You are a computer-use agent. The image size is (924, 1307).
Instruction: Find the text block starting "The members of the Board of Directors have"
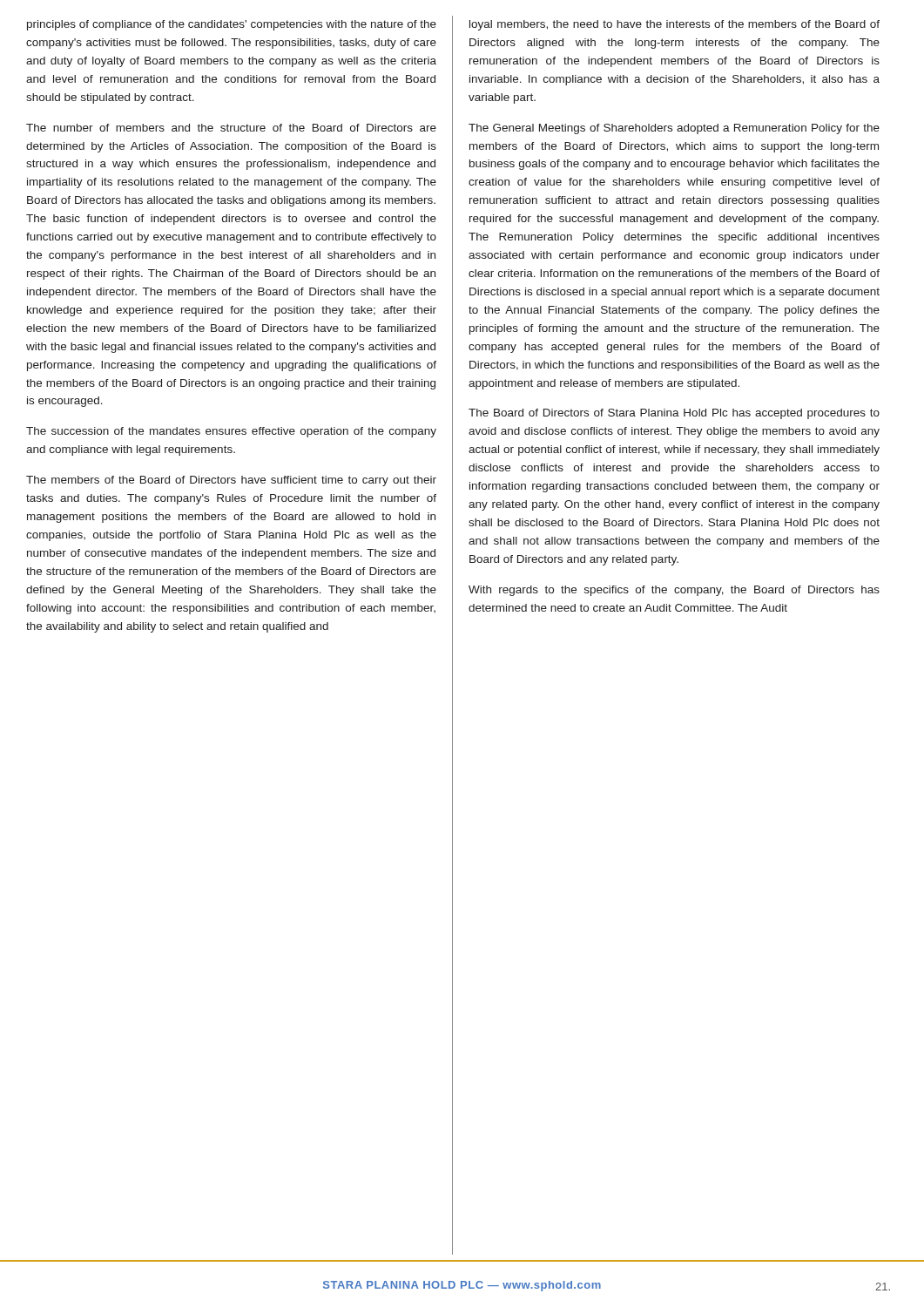(231, 553)
